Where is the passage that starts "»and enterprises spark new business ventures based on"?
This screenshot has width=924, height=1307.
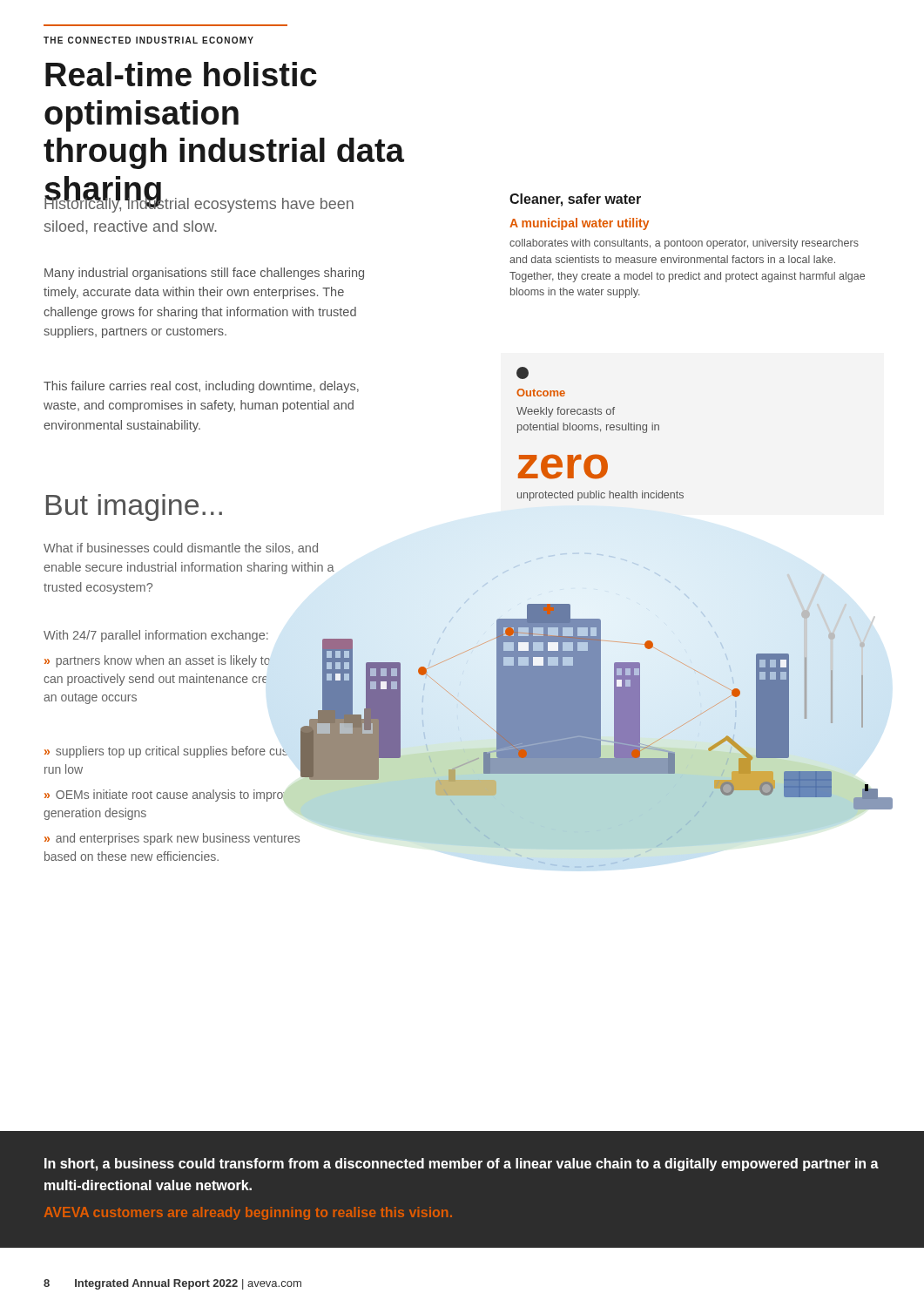click(172, 847)
